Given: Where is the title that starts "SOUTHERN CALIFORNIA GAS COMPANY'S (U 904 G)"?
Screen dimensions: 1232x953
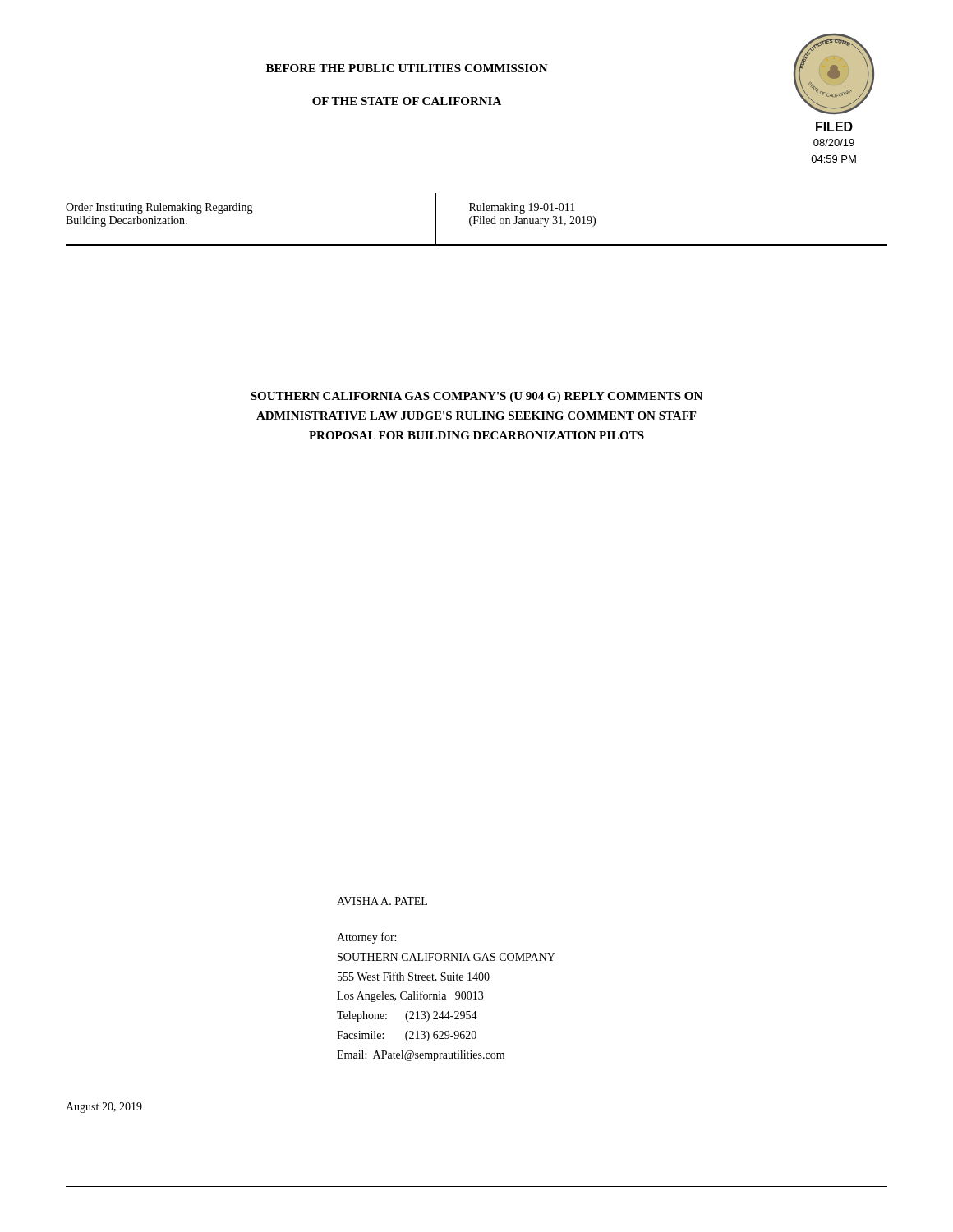Looking at the screenshot, I should tap(476, 416).
